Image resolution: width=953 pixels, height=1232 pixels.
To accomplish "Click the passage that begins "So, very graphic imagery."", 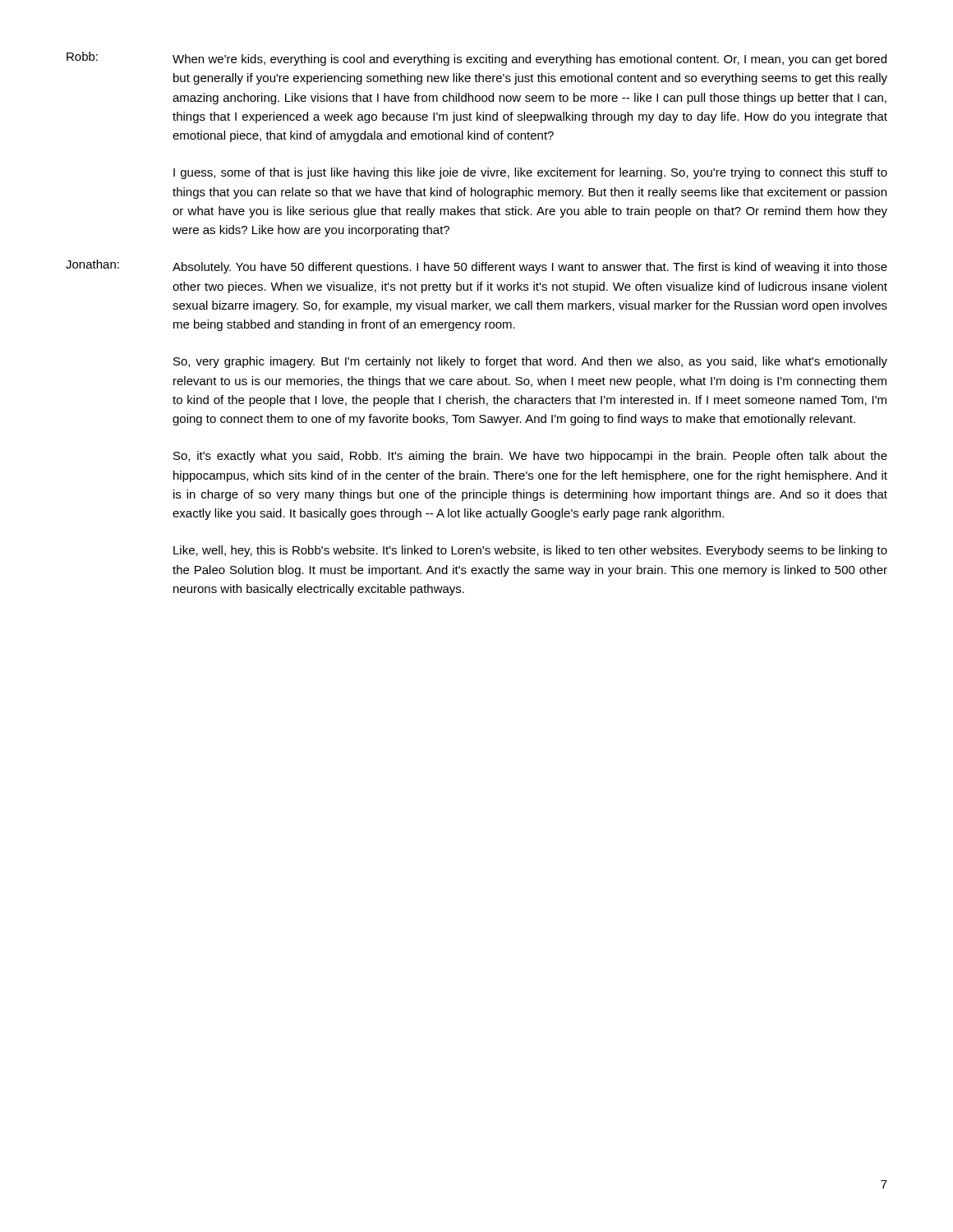I will [x=476, y=390].
